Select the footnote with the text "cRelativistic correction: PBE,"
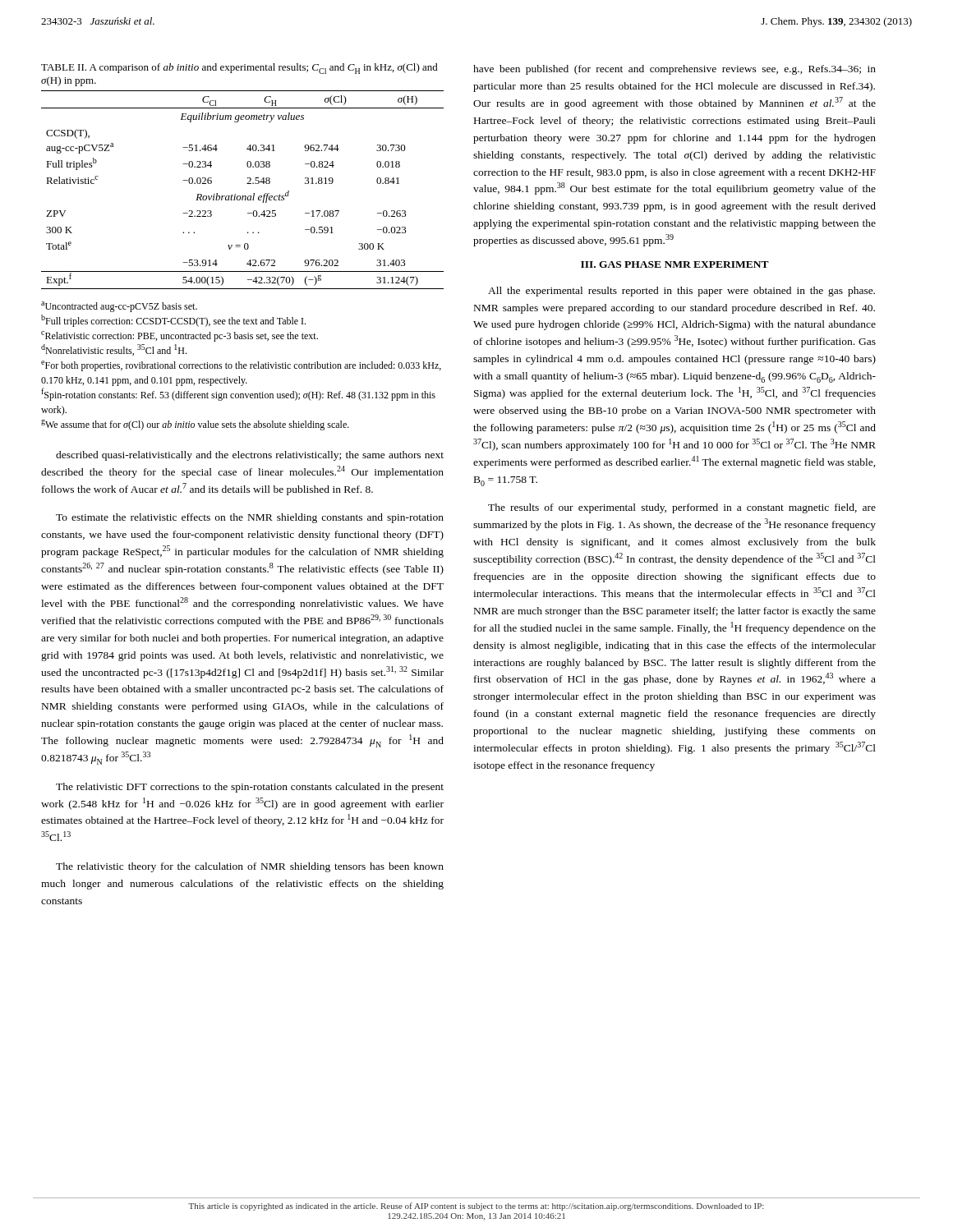The width and height of the screenshot is (953, 1232). click(x=180, y=335)
